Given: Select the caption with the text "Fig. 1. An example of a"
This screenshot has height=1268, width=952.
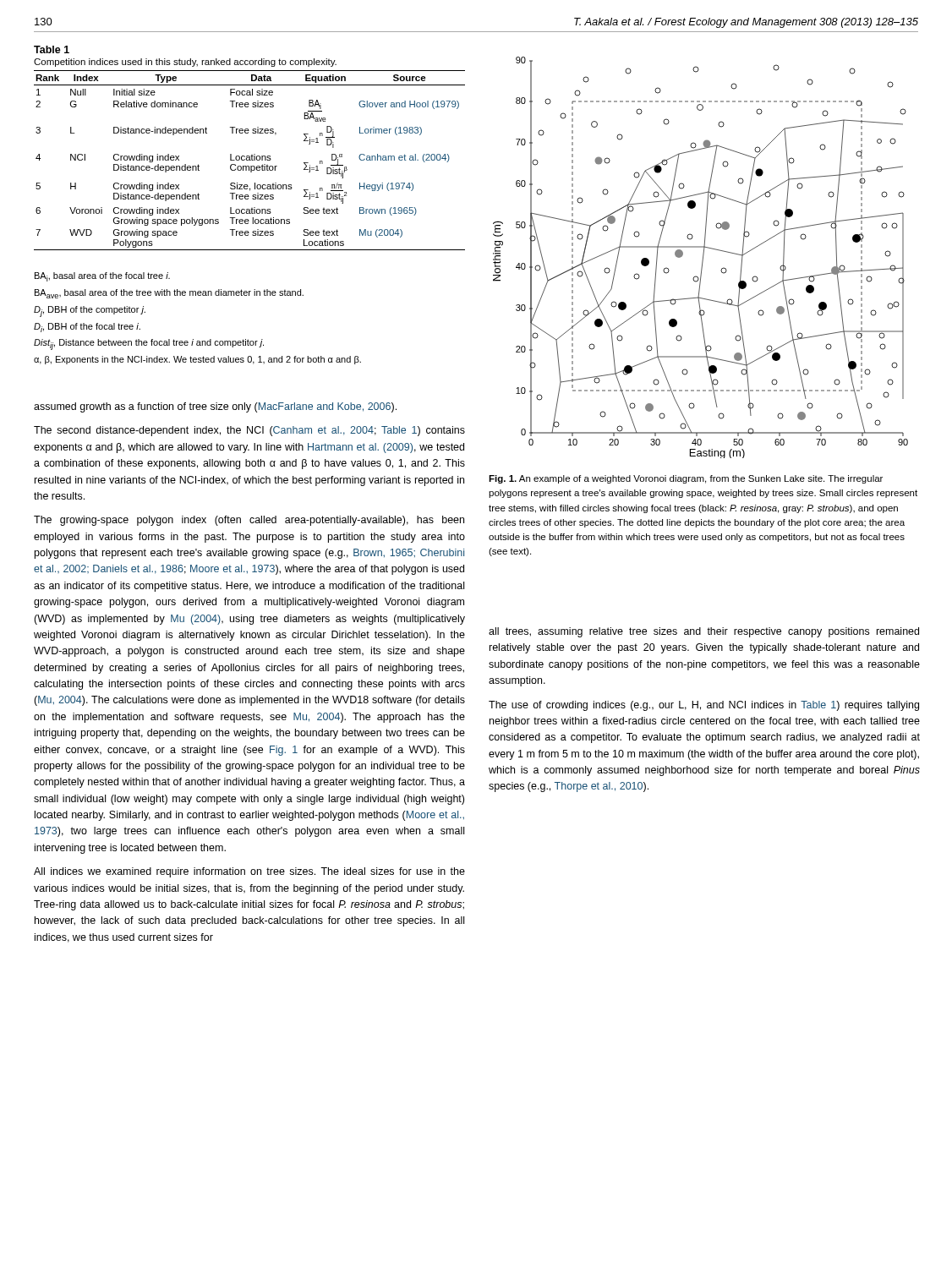Looking at the screenshot, I should pyautogui.click(x=703, y=515).
